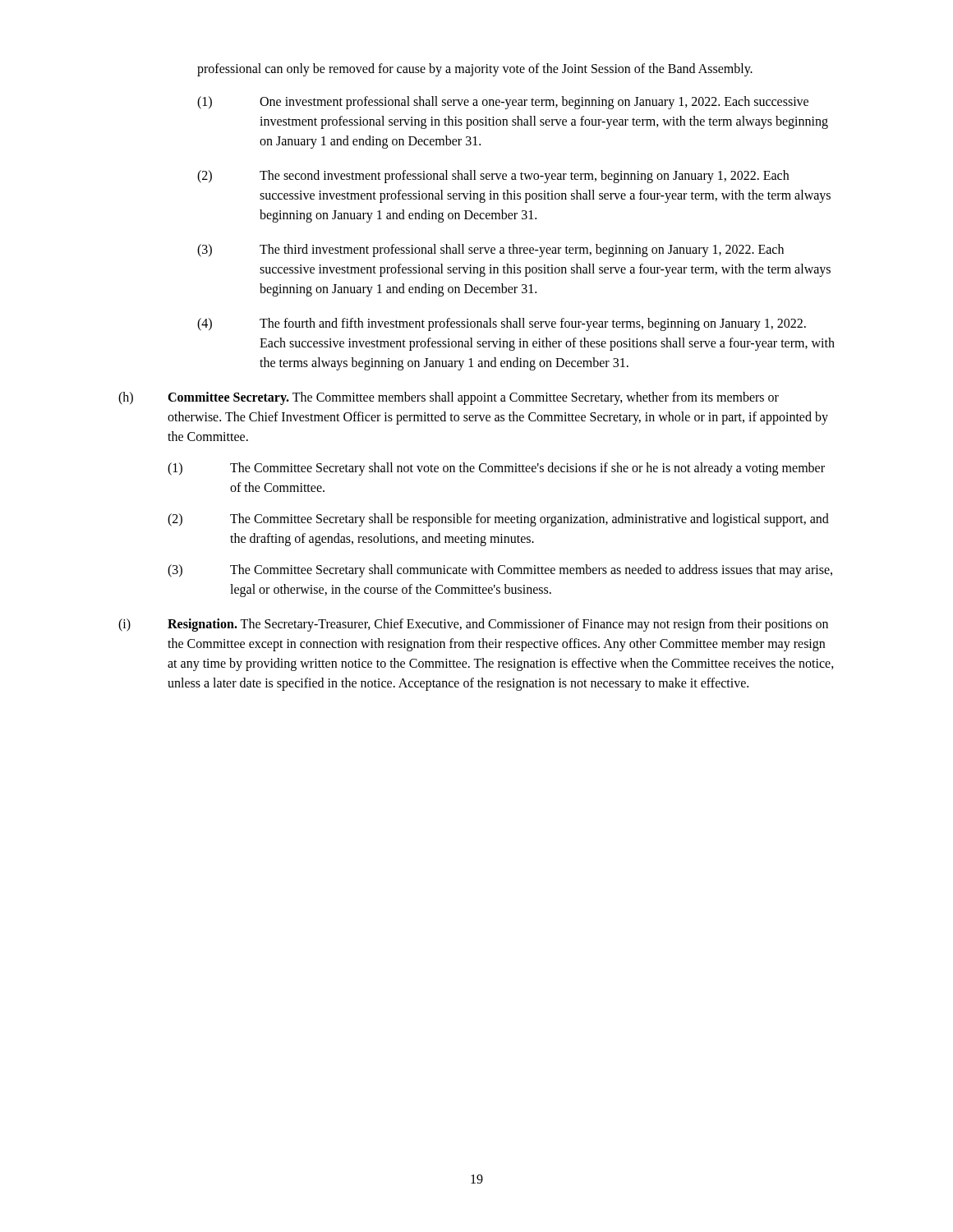Locate the block of text that opens with "(1) The Committee Secretary shall not"
The image size is (953, 1232).
tap(501, 478)
